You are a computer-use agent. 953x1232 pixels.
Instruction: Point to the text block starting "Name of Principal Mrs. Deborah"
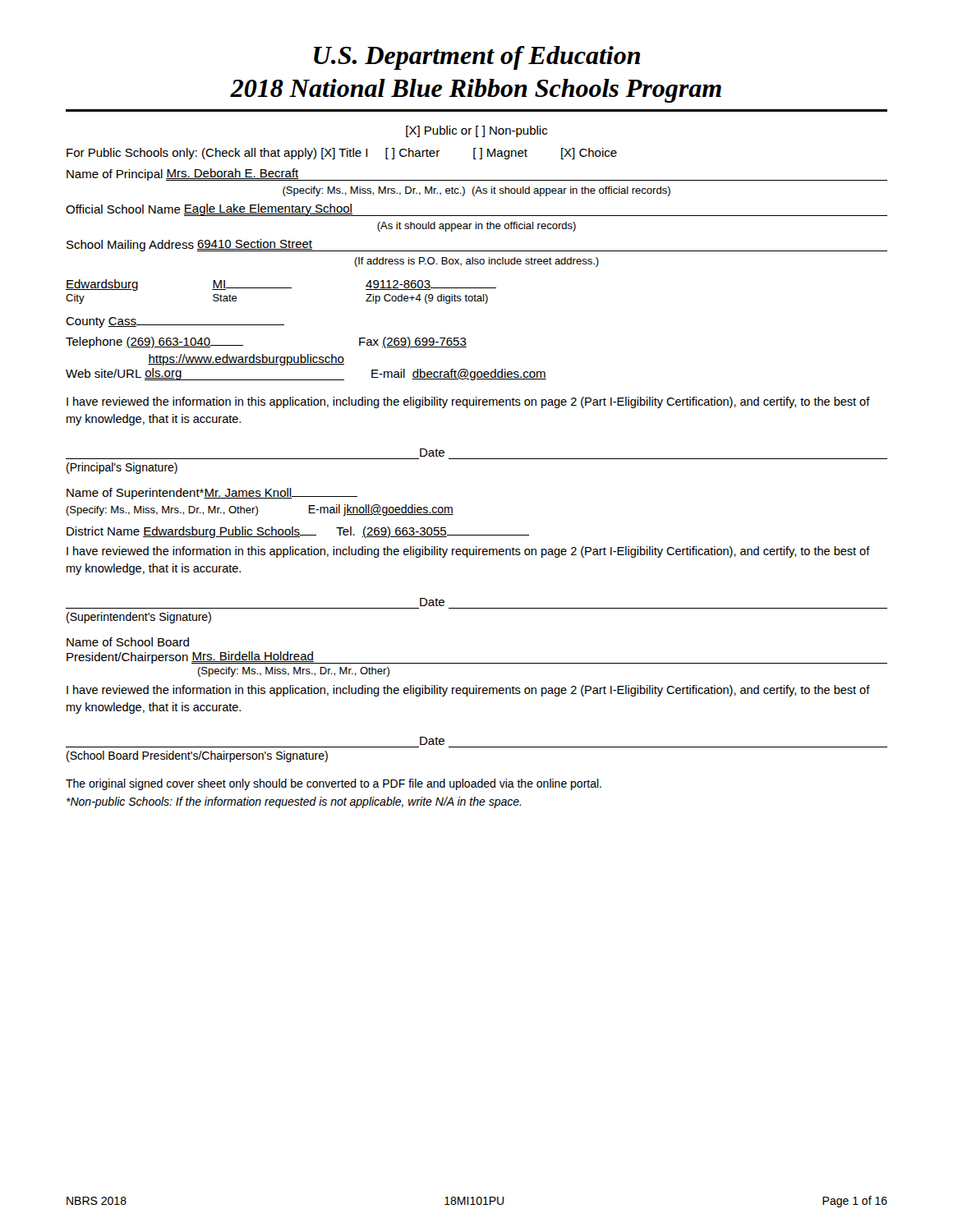tap(476, 181)
